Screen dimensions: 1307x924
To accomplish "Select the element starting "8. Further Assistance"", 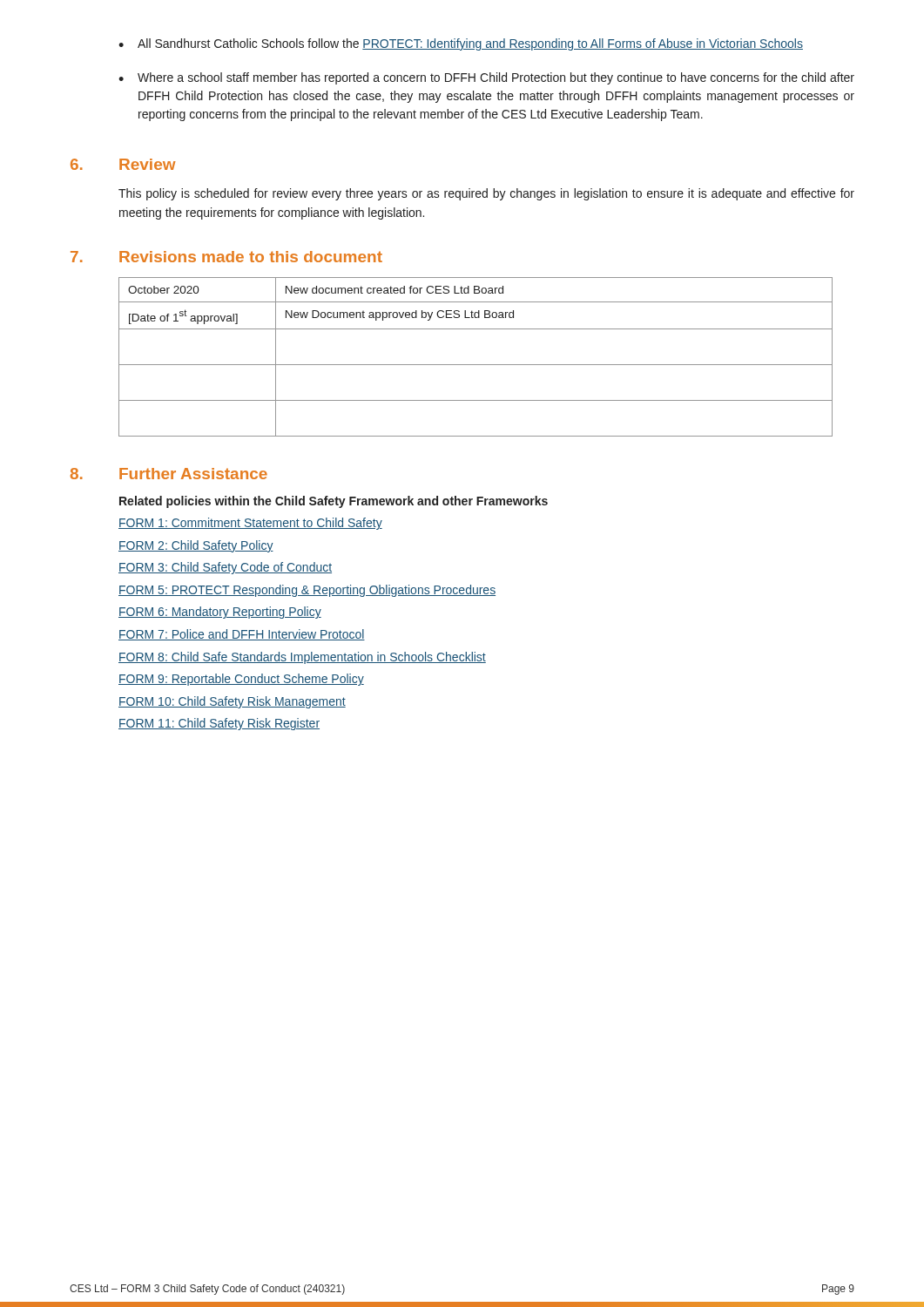I will point(169,474).
